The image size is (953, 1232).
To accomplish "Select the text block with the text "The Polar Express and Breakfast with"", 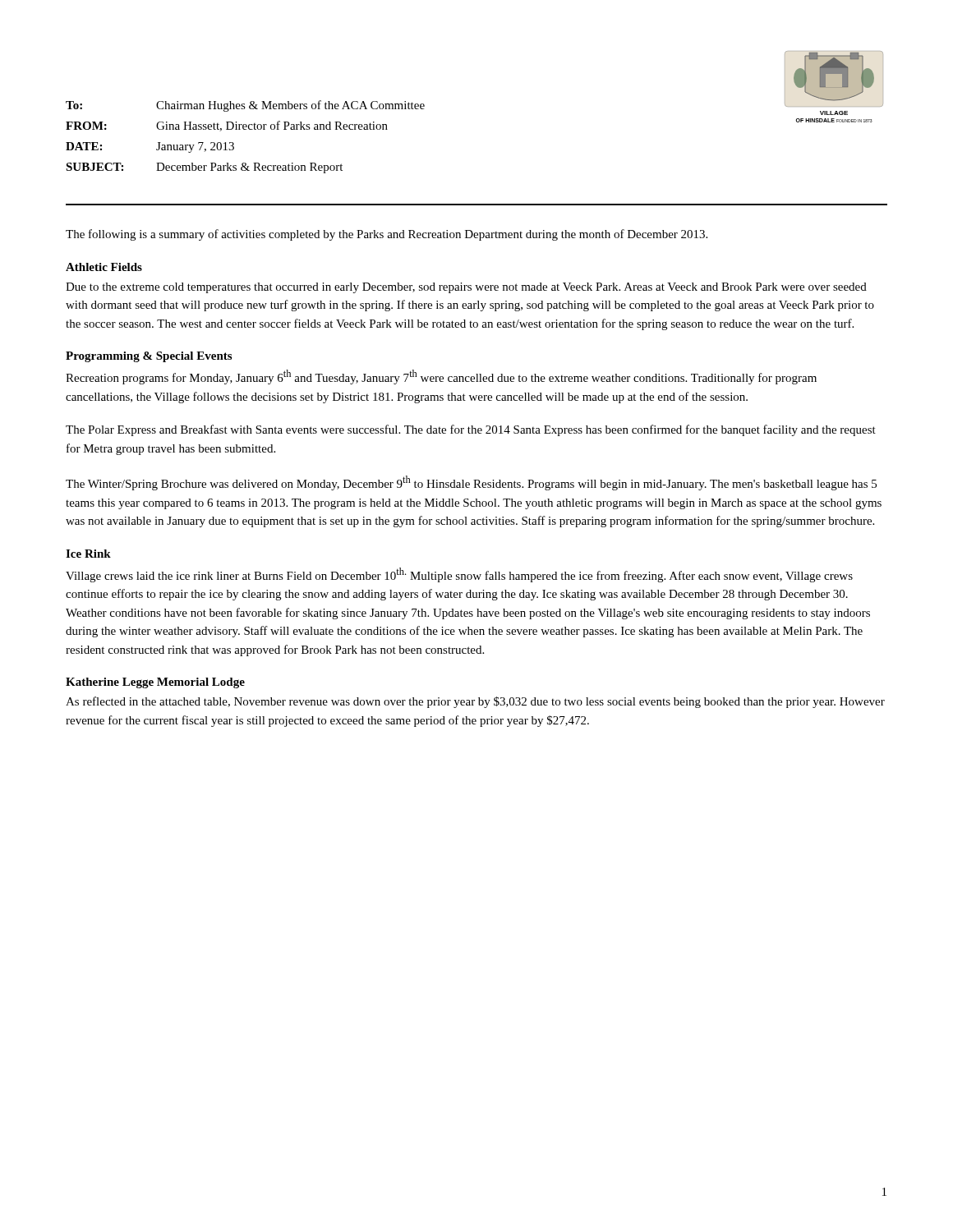I will click(471, 439).
